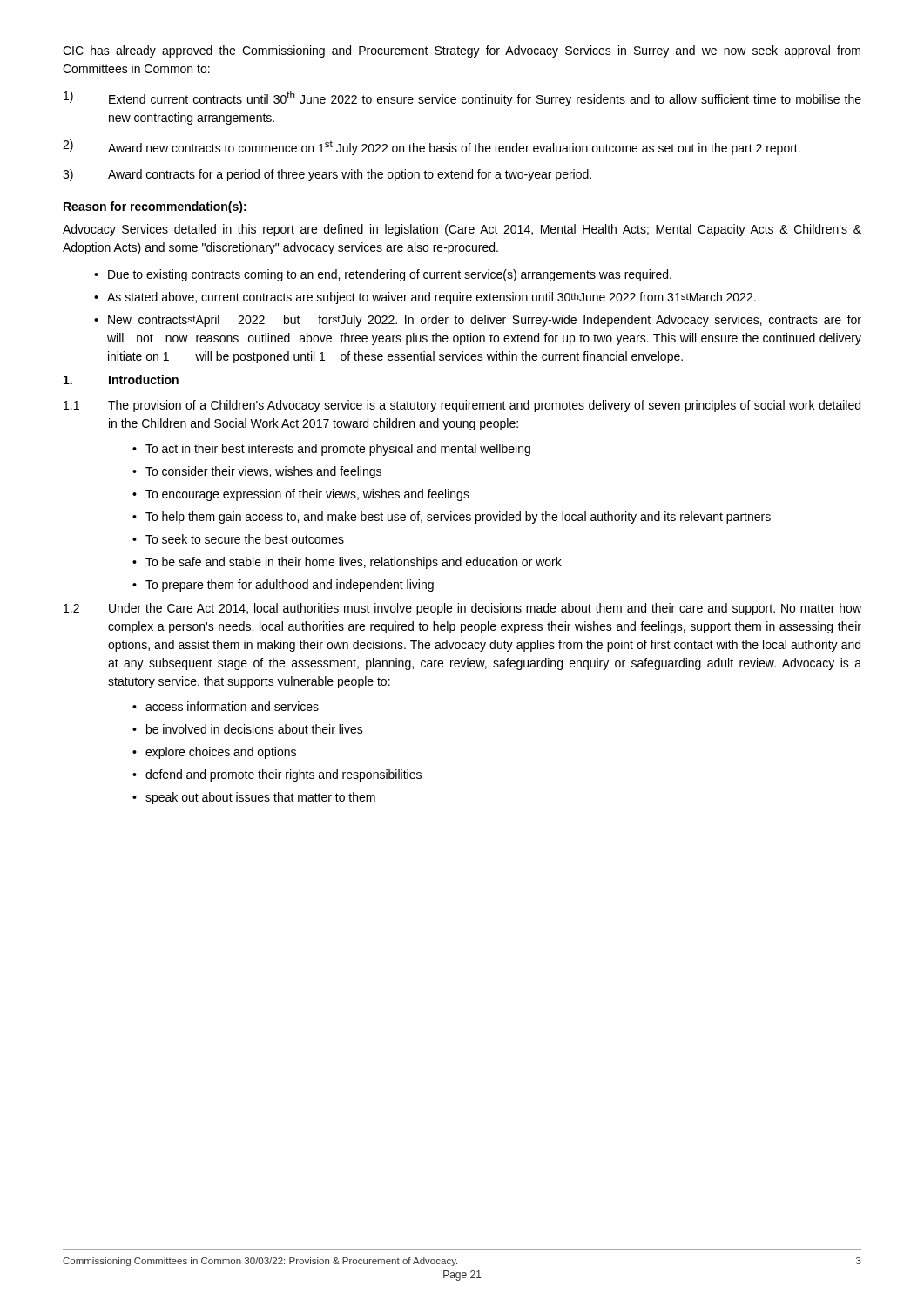Locate the text "To seek to secure the best outcomes"
The width and height of the screenshot is (924, 1307).
(245, 540)
